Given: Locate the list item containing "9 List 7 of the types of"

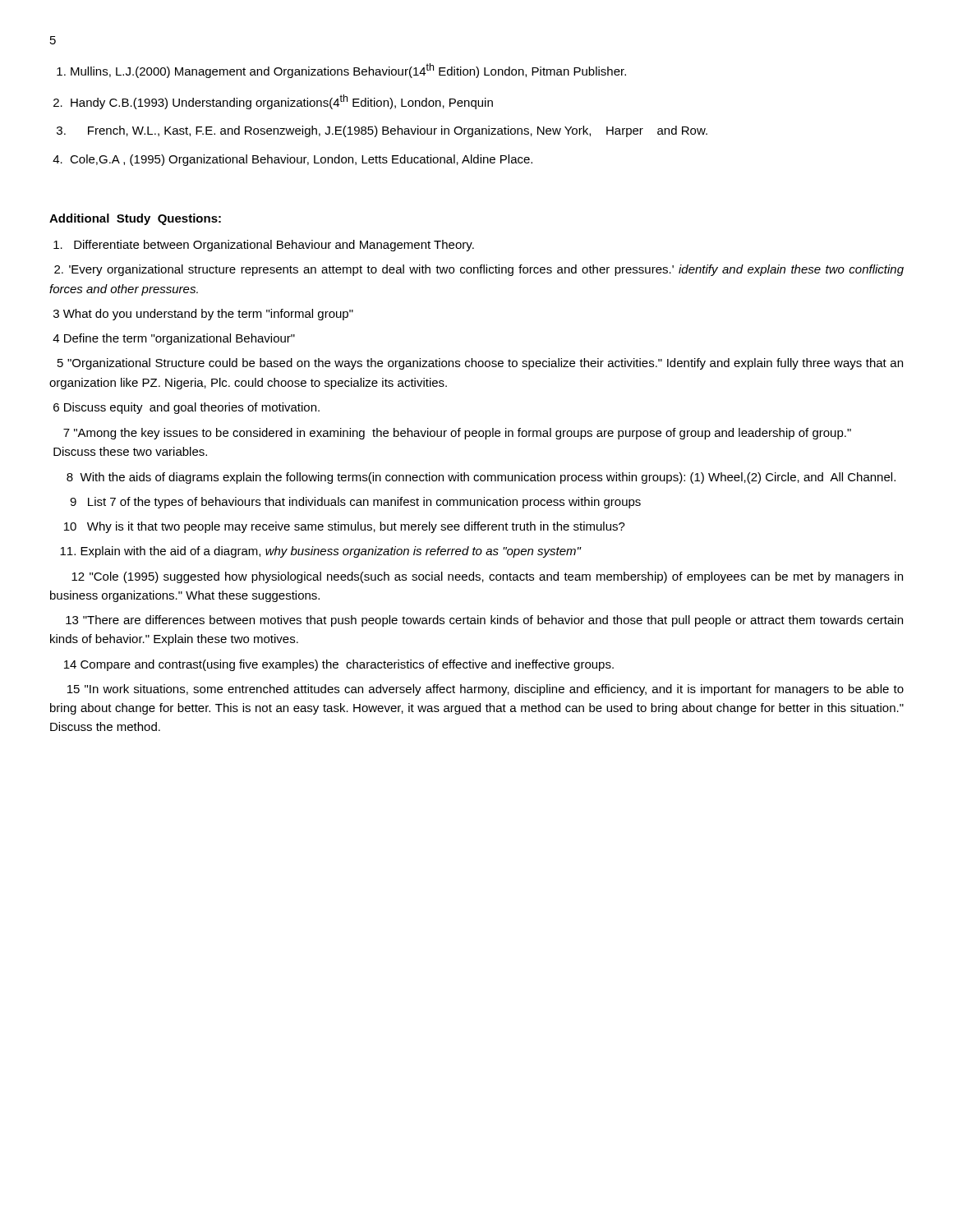Looking at the screenshot, I should tap(345, 501).
